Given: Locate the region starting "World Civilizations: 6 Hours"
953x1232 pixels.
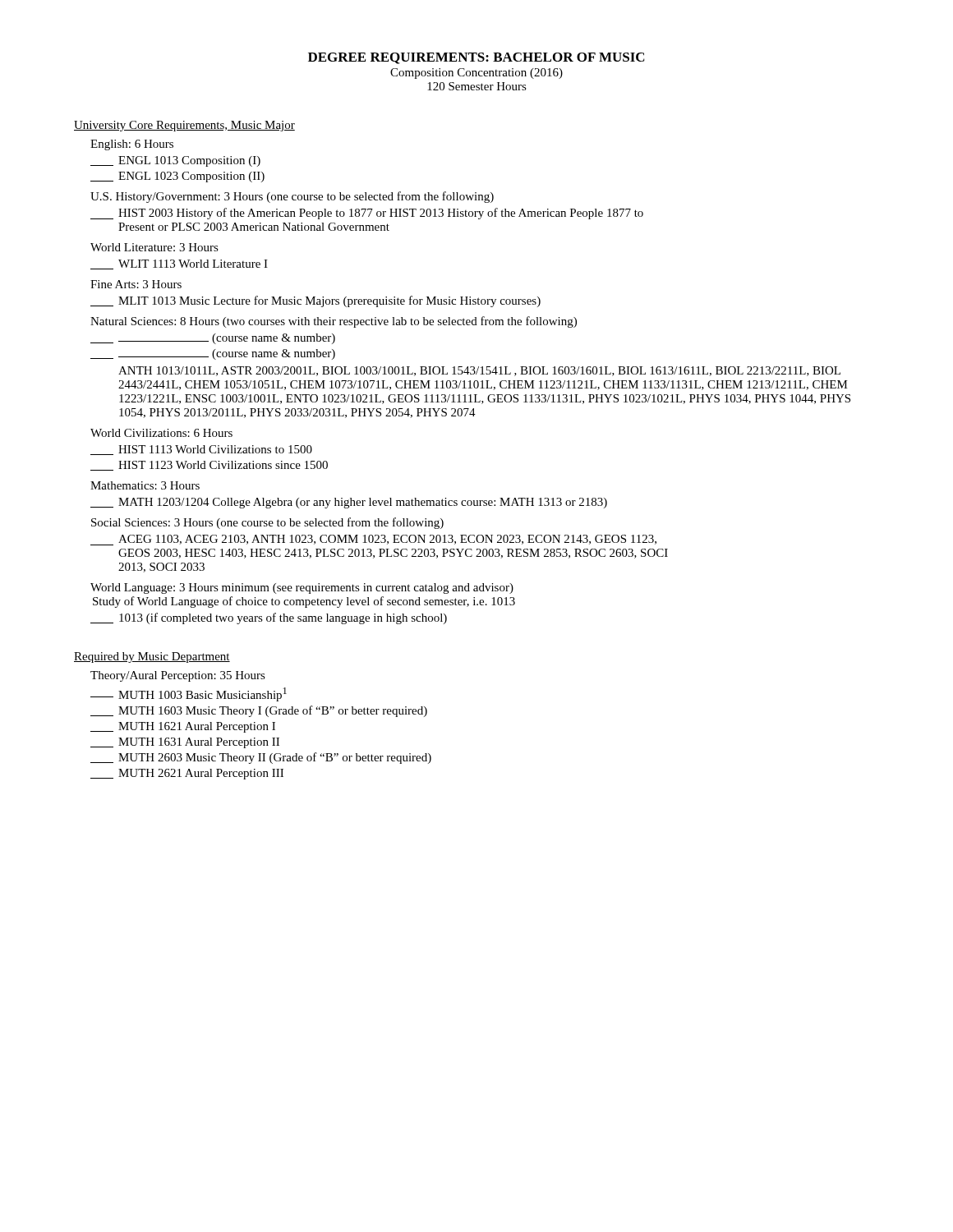Looking at the screenshot, I should pos(162,433).
